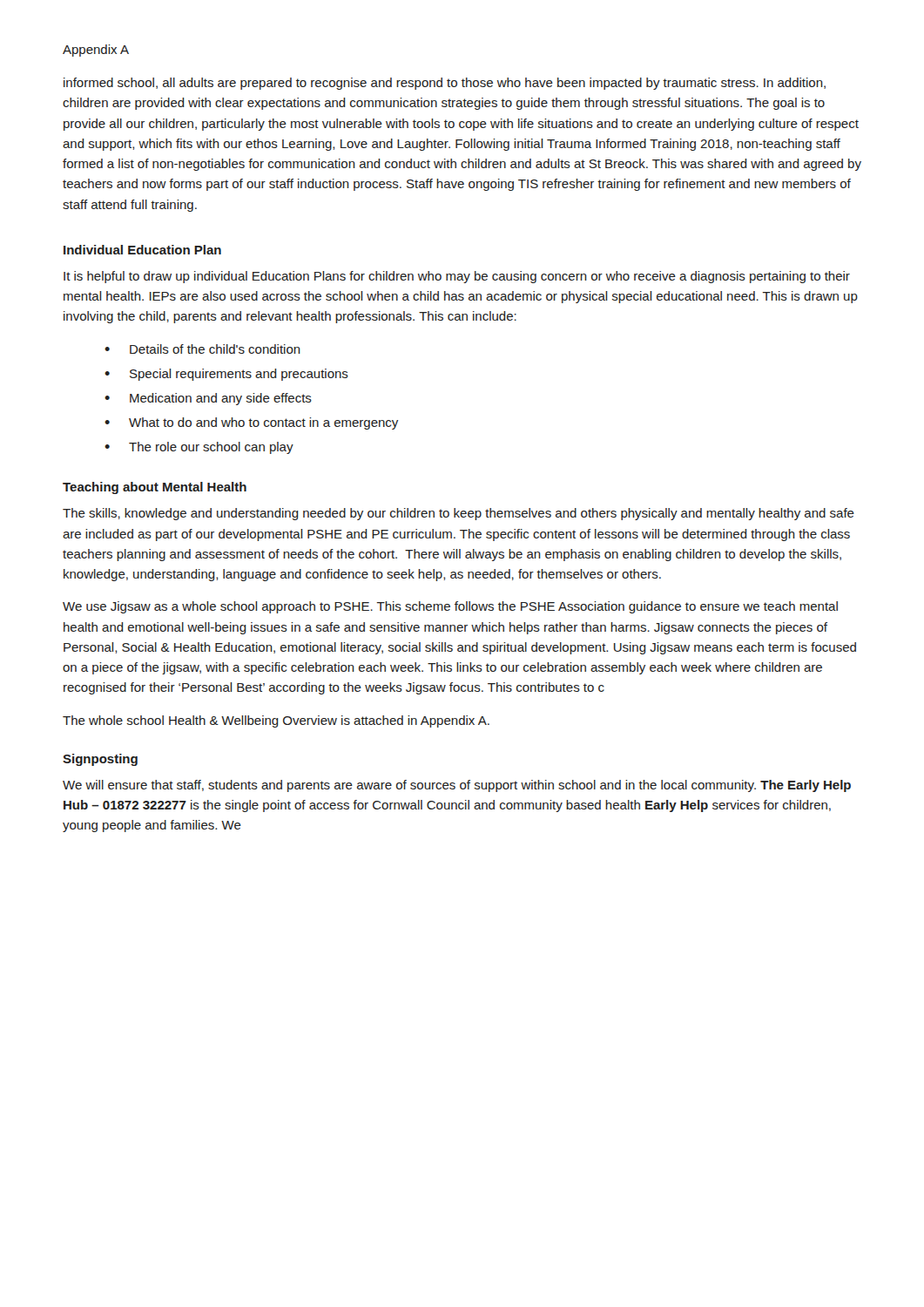924x1307 pixels.
Task: Select the text block with the text "It is helpful to draw up"
Action: click(x=460, y=296)
